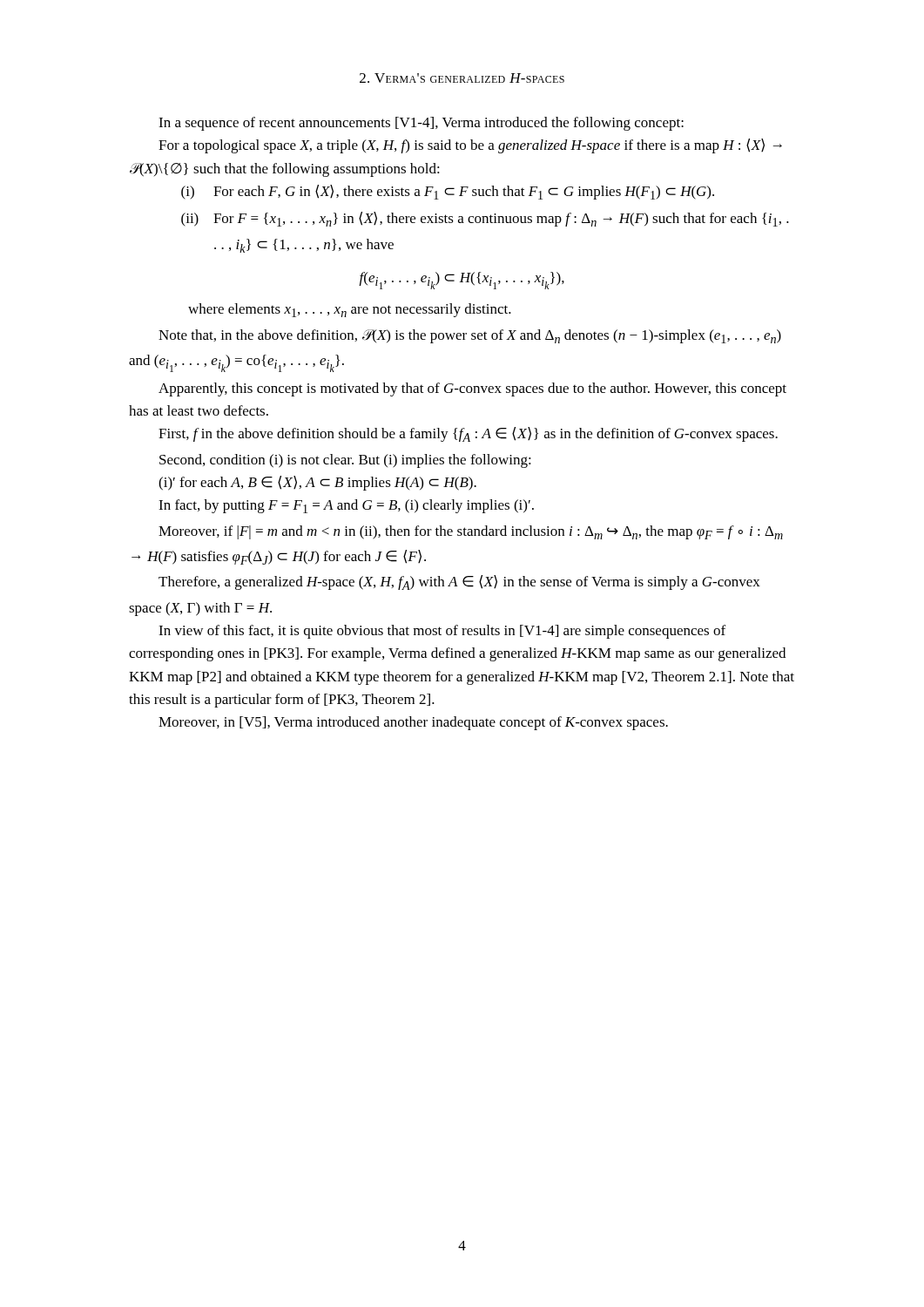This screenshot has height=1307, width=924.
Task: Find the block on this page that starts "For a topological"
Action: 457,157
